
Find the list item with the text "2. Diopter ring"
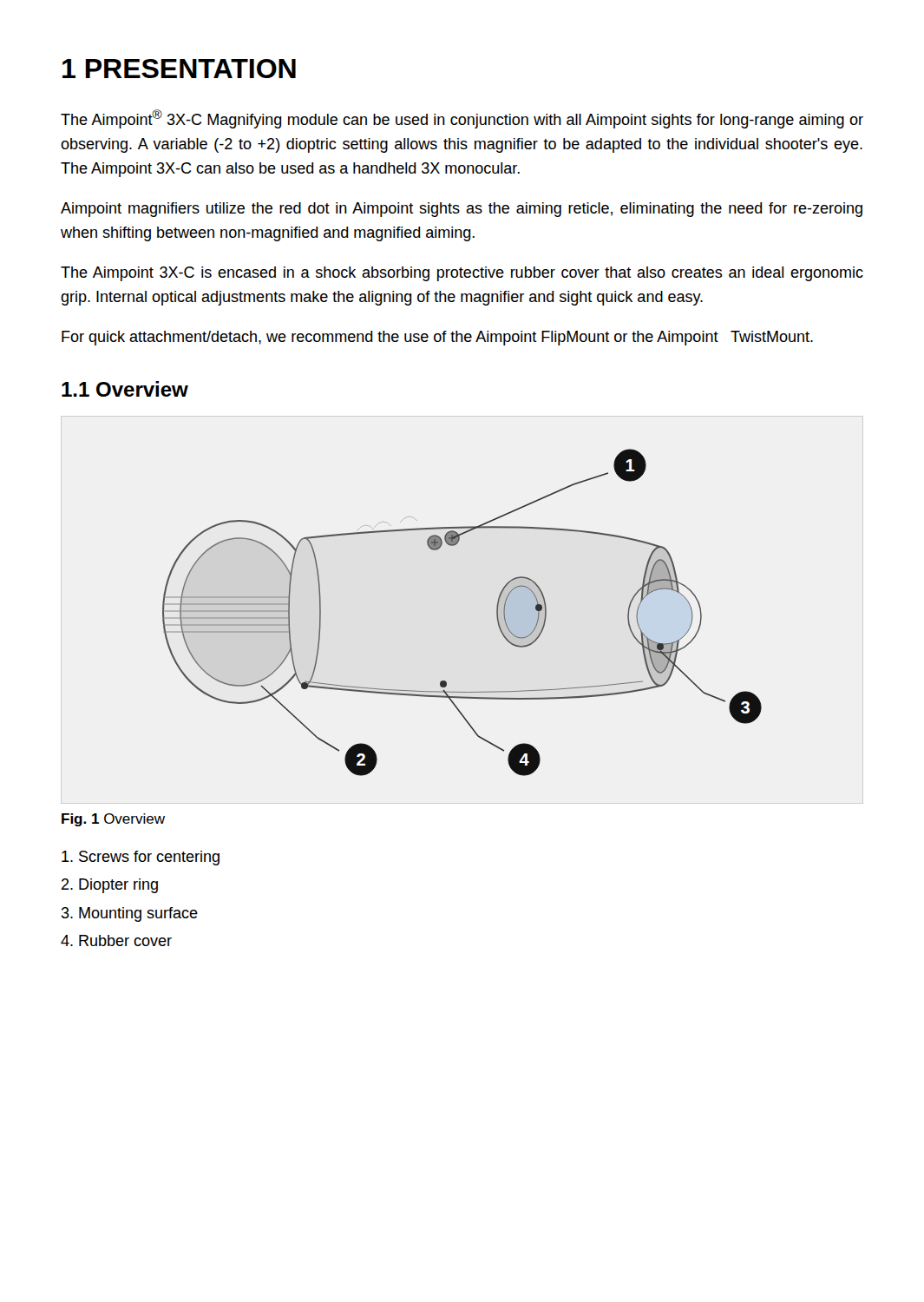[x=110, y=885]
